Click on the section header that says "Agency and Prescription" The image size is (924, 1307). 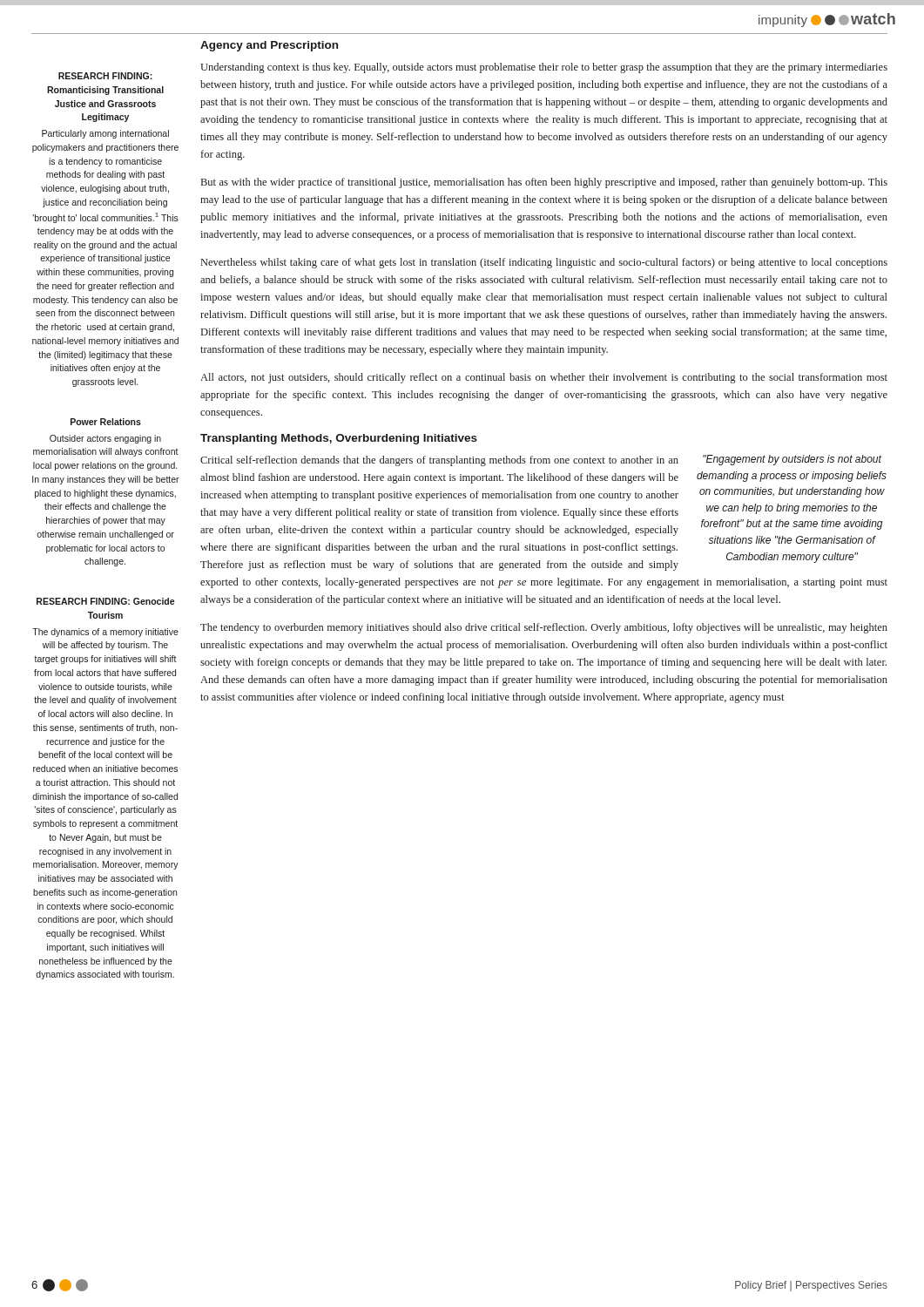click(x=270, y=45)
